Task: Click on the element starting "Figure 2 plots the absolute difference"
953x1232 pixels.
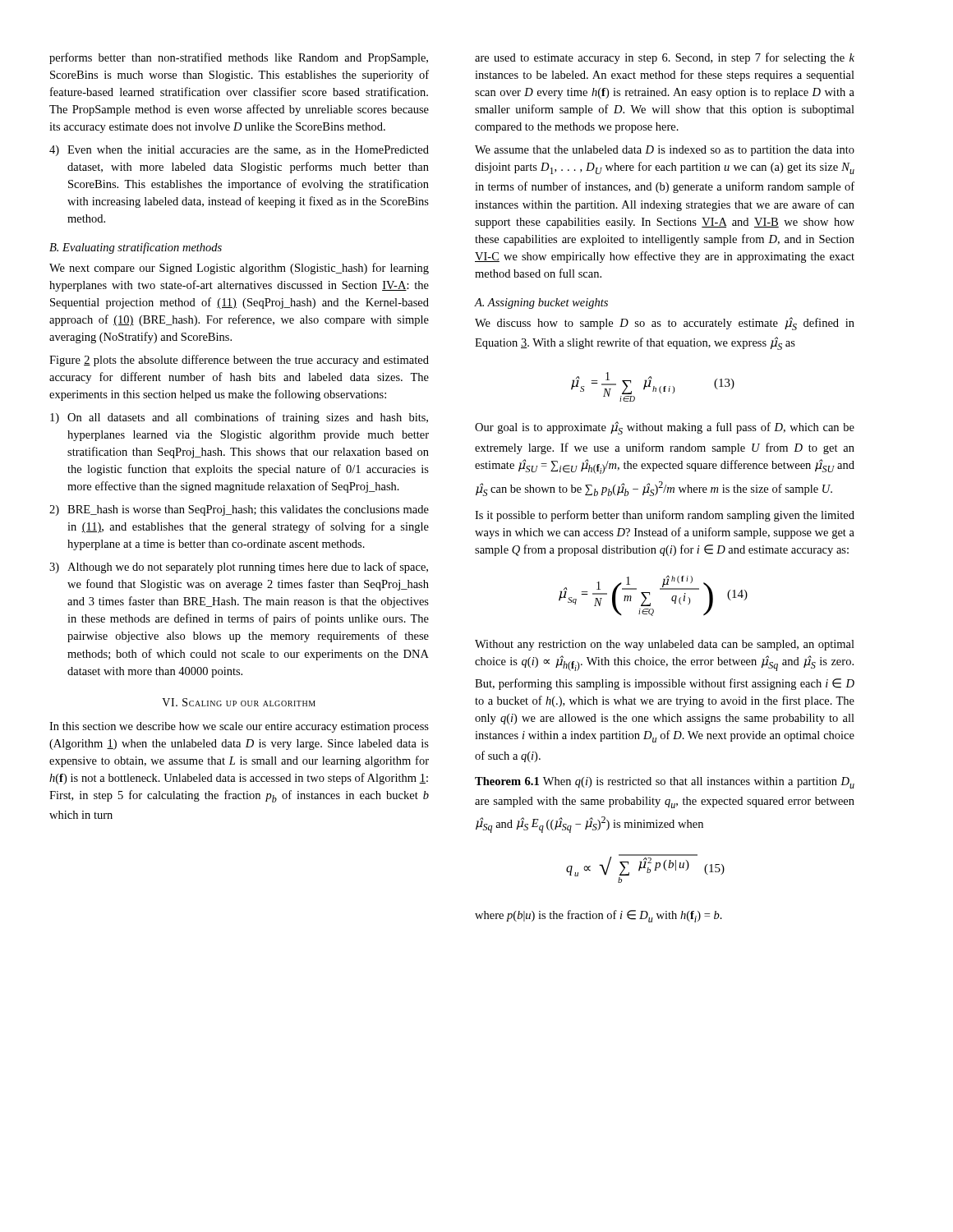Action: (x=239, y=378)
